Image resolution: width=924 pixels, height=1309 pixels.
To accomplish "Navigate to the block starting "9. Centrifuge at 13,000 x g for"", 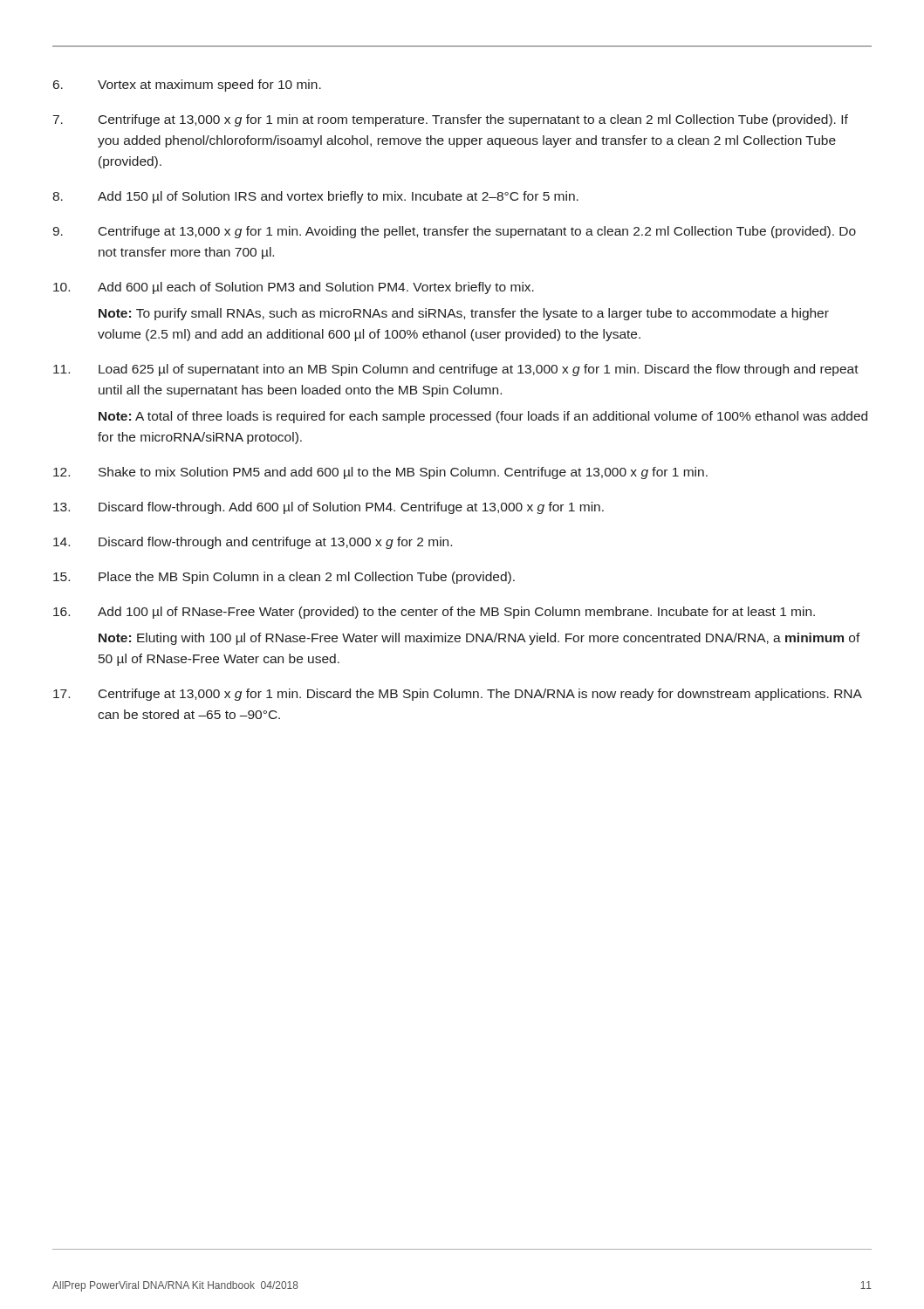I will 462,242.
